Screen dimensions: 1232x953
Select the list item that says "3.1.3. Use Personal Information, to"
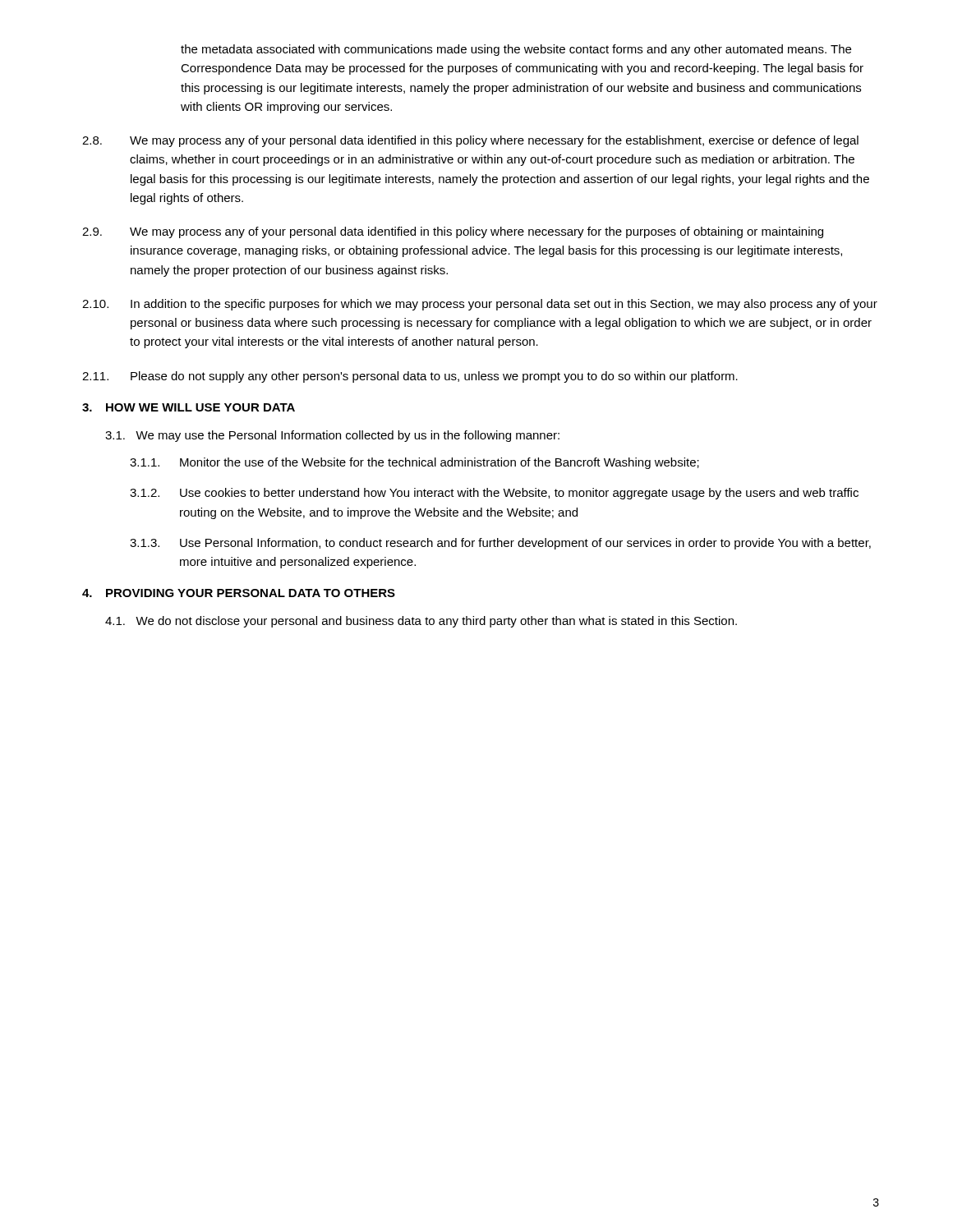tap(504, 552)
